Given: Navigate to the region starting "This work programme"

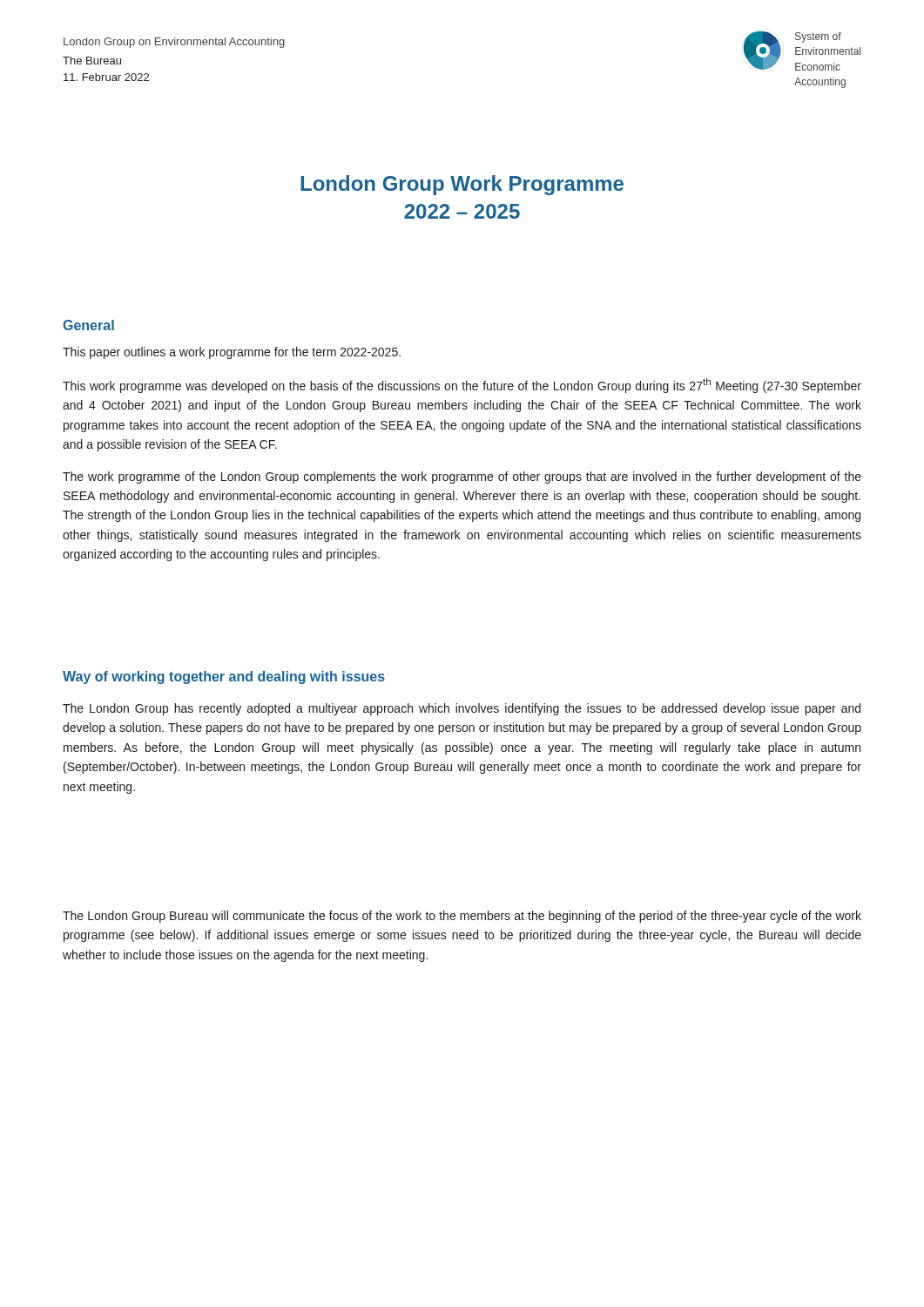Looking at the screenshot, I should [462, 414].
